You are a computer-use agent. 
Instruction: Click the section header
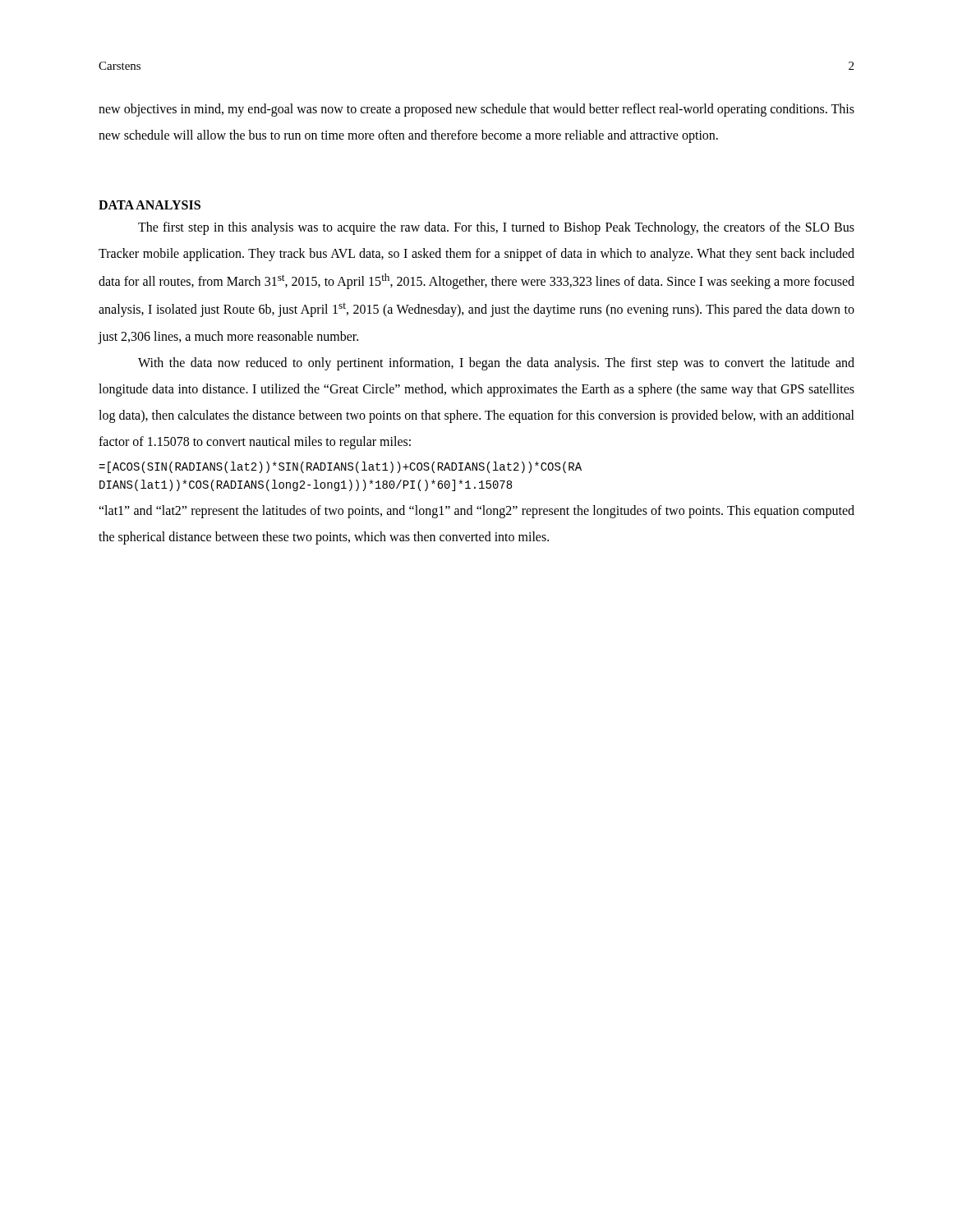tap(150, 205)
